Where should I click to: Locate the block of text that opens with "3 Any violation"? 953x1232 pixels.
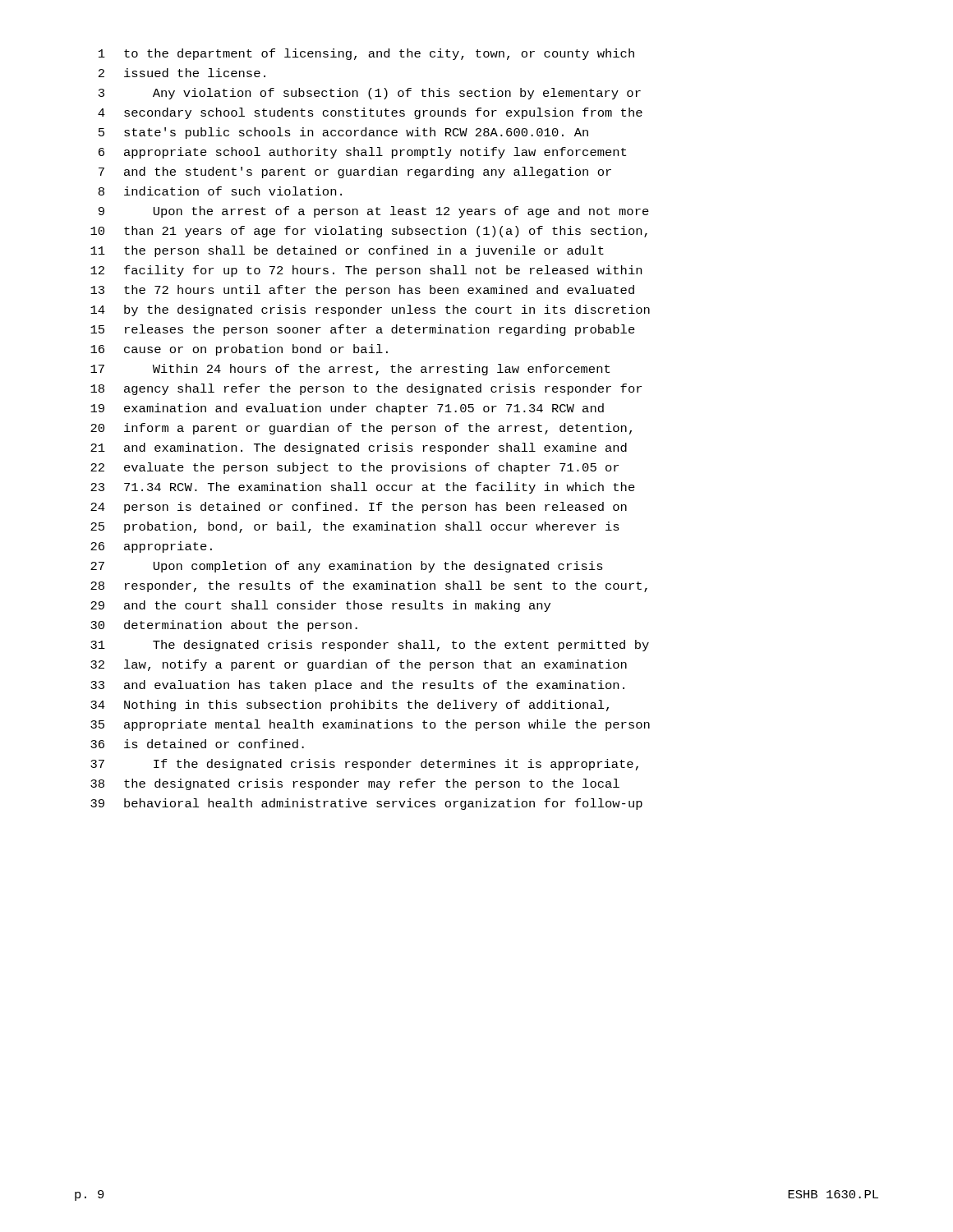tap(476, 143)
